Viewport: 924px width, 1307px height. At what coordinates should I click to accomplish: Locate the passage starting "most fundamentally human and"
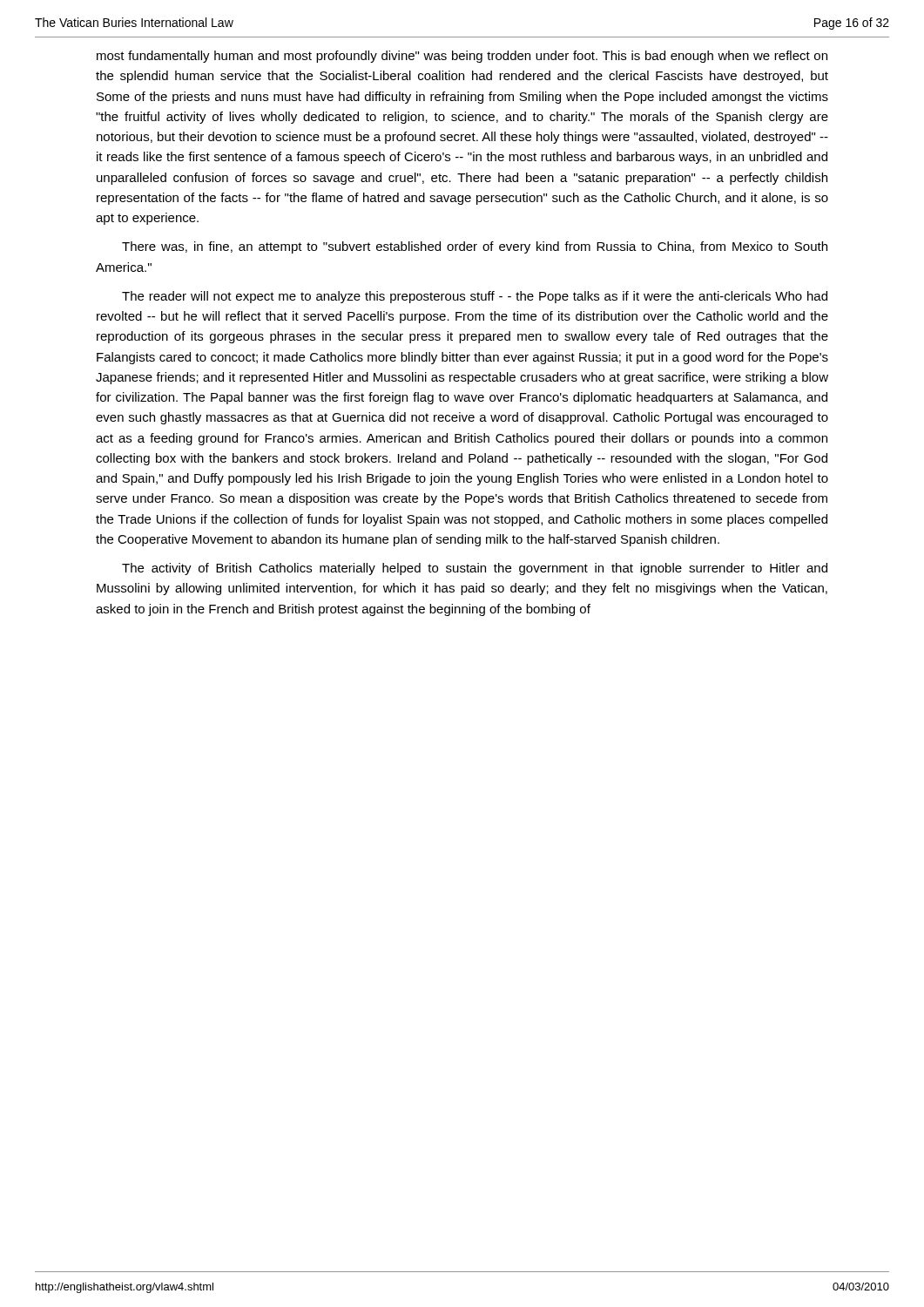click(x=462, y=137)
